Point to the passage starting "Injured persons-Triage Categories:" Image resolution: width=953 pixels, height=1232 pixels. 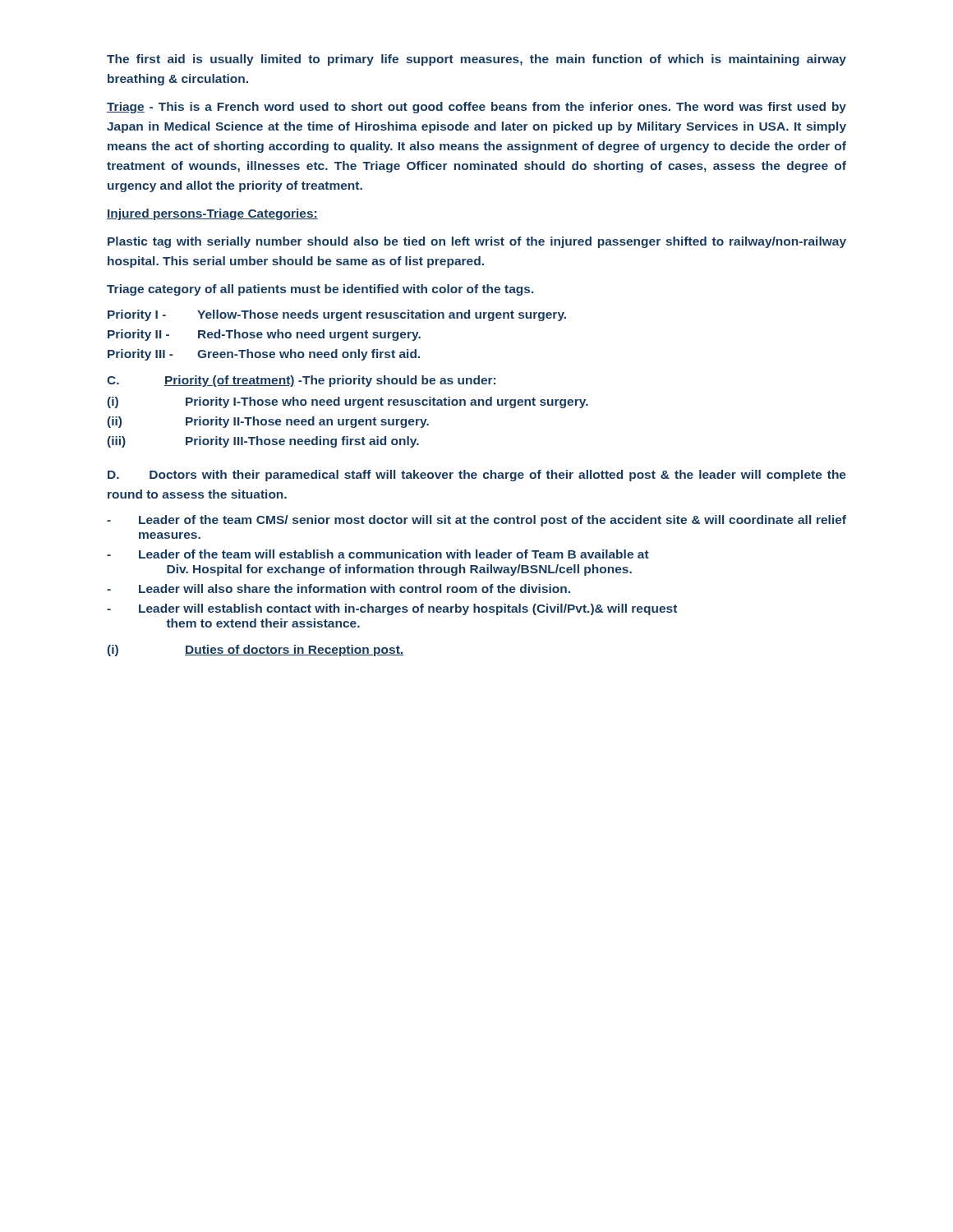(x=212, y=213)
